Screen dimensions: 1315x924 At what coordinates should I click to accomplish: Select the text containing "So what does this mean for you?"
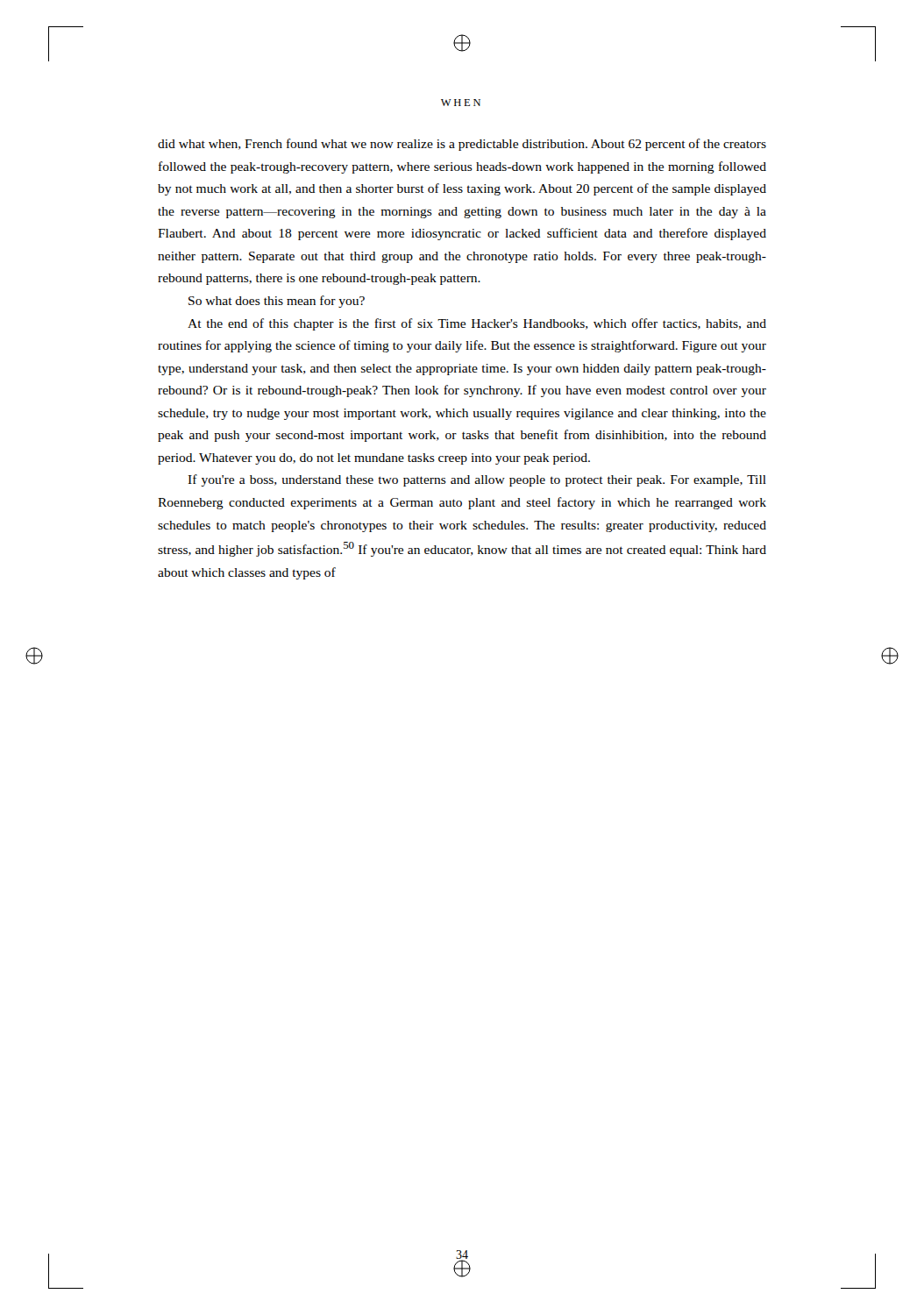[x=277, y=302]
